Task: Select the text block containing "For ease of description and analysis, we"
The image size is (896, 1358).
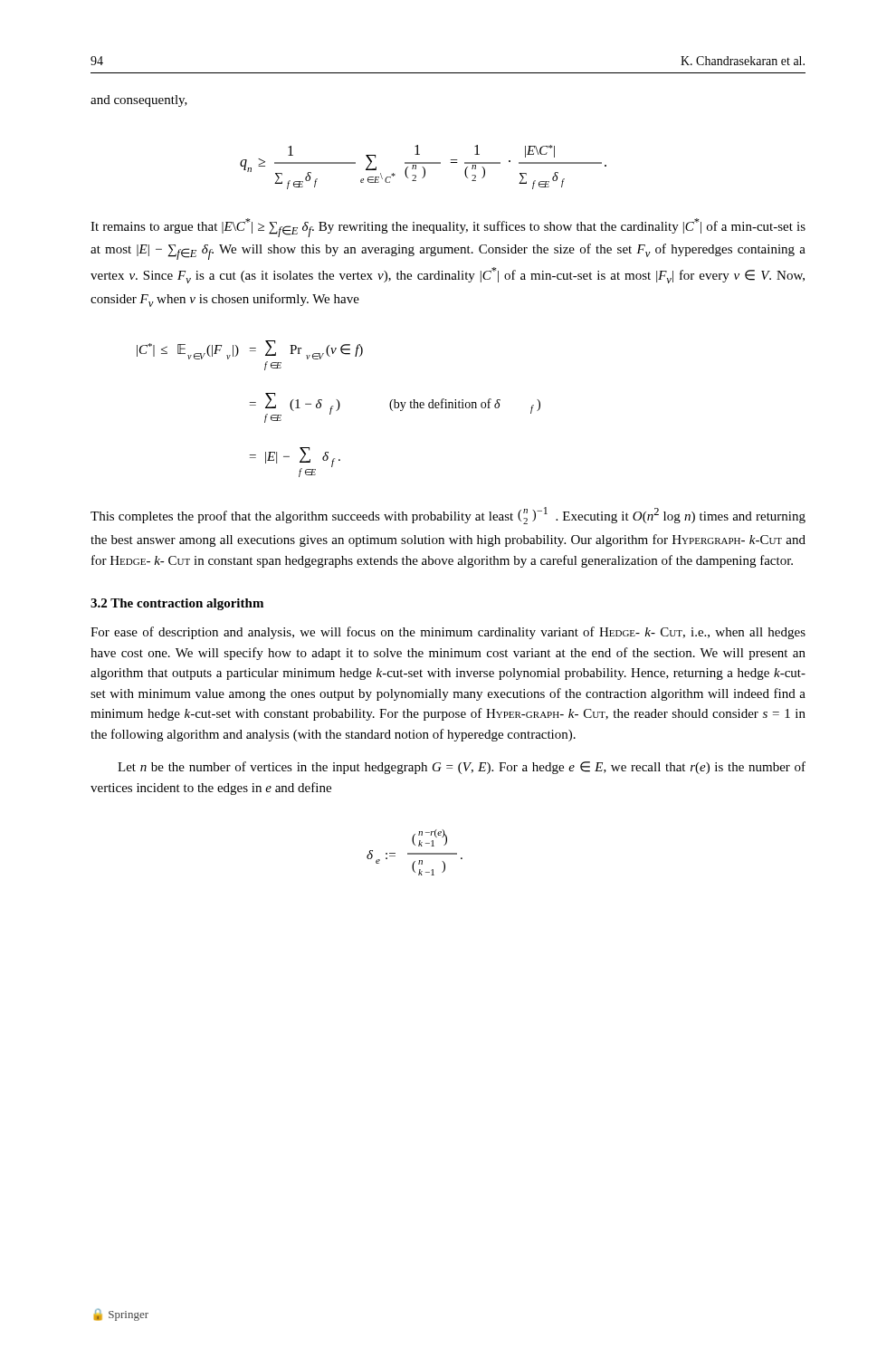Action: click(448, 710)
